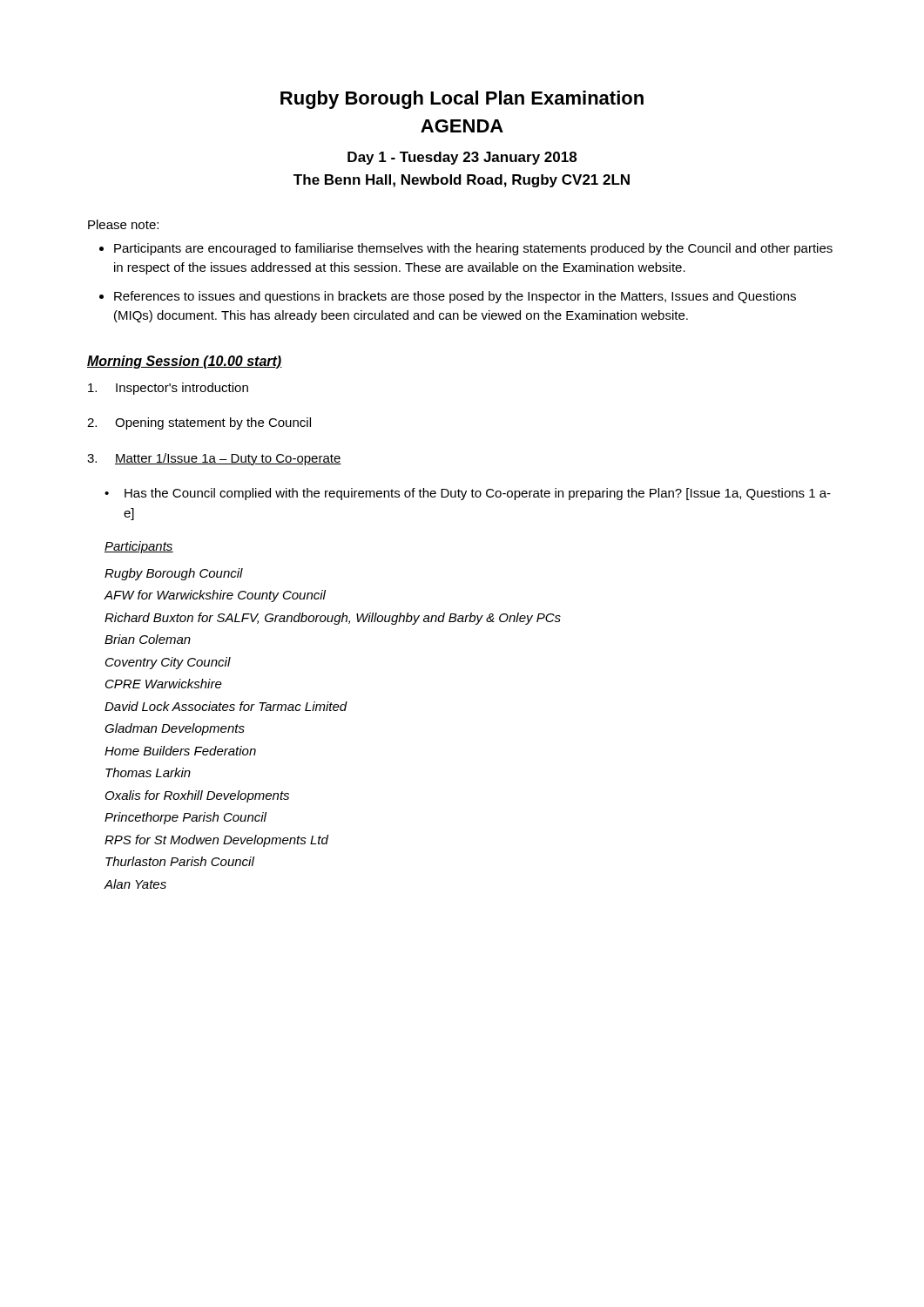The width and height of the screenshot is (924, 1307).
Task: Click the passage that begins "Participants are encouraged to familiarise themselves with the"
Action: (473, 257)
